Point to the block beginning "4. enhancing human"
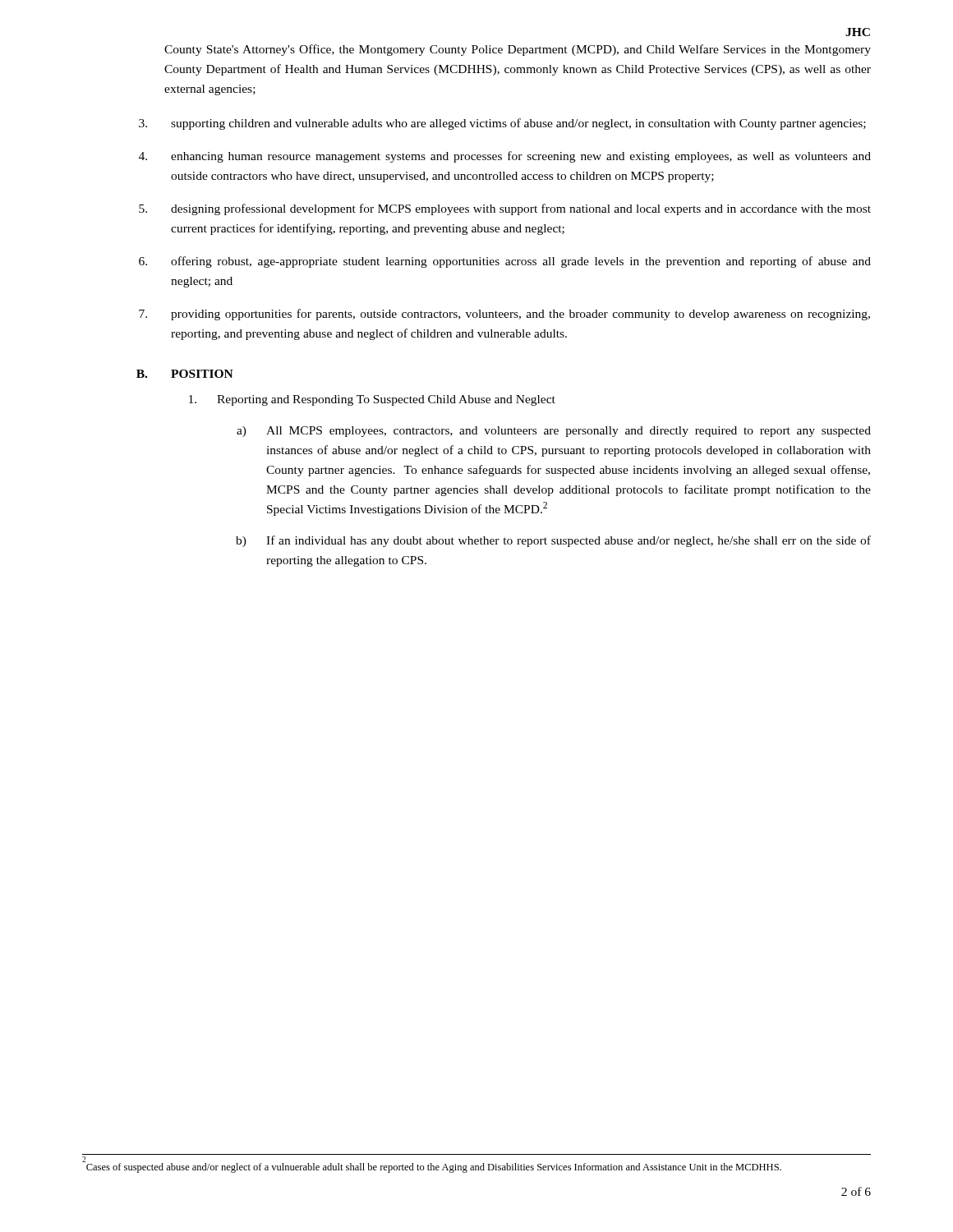 point(476,166)
